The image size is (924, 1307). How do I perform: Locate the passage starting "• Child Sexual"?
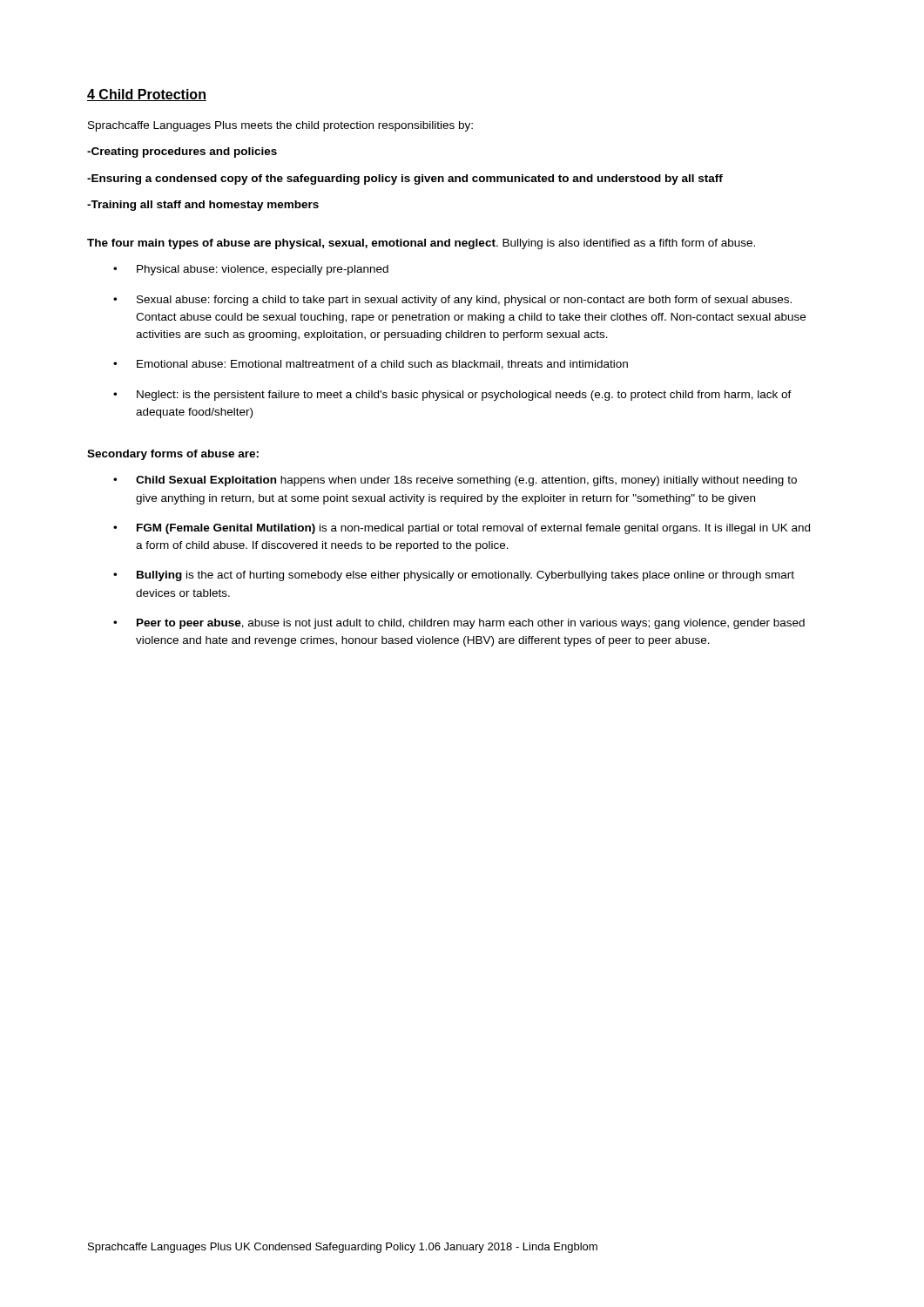point(466,489)
